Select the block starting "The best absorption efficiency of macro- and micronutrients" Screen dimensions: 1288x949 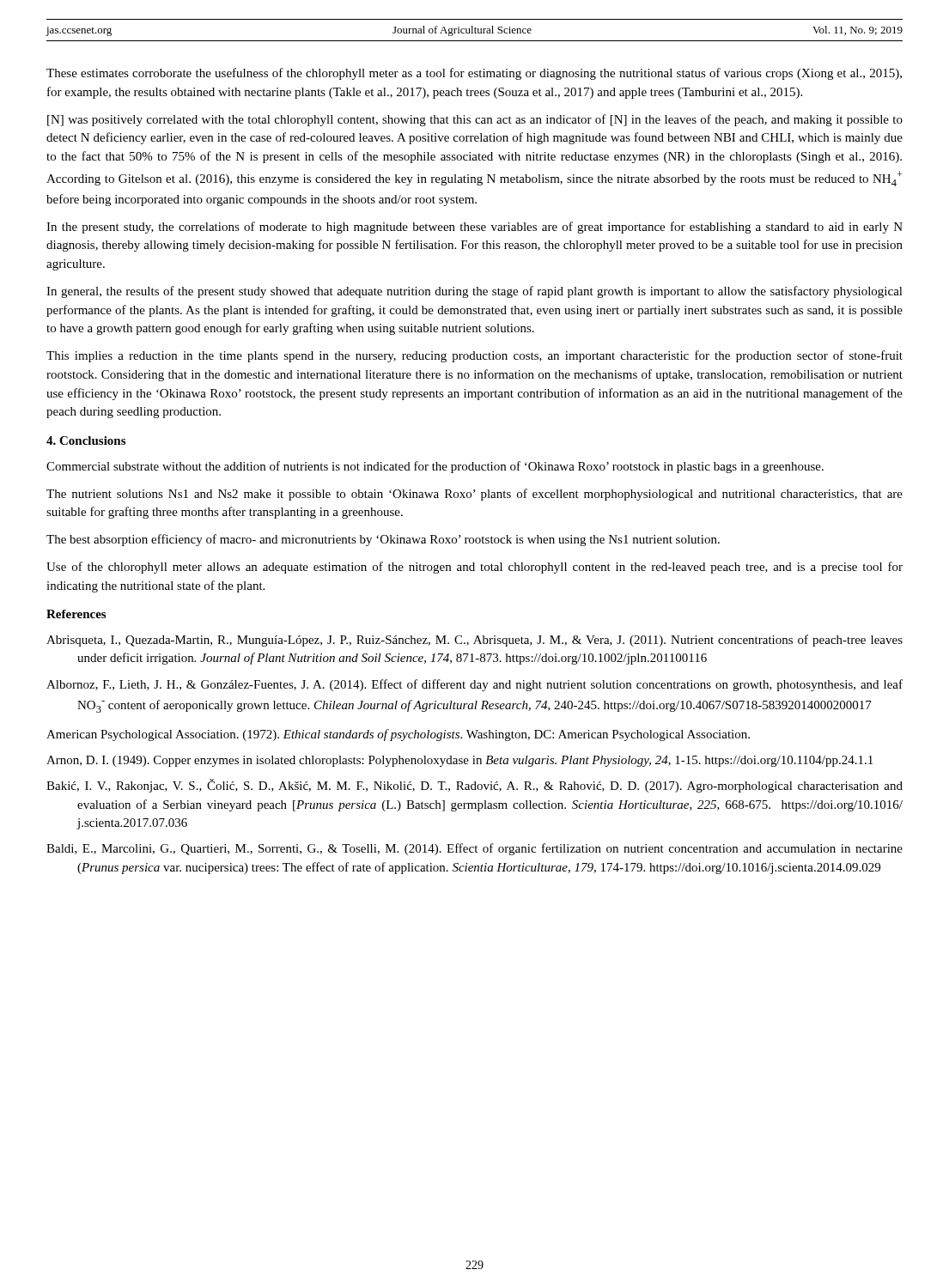tap(474, 540)
